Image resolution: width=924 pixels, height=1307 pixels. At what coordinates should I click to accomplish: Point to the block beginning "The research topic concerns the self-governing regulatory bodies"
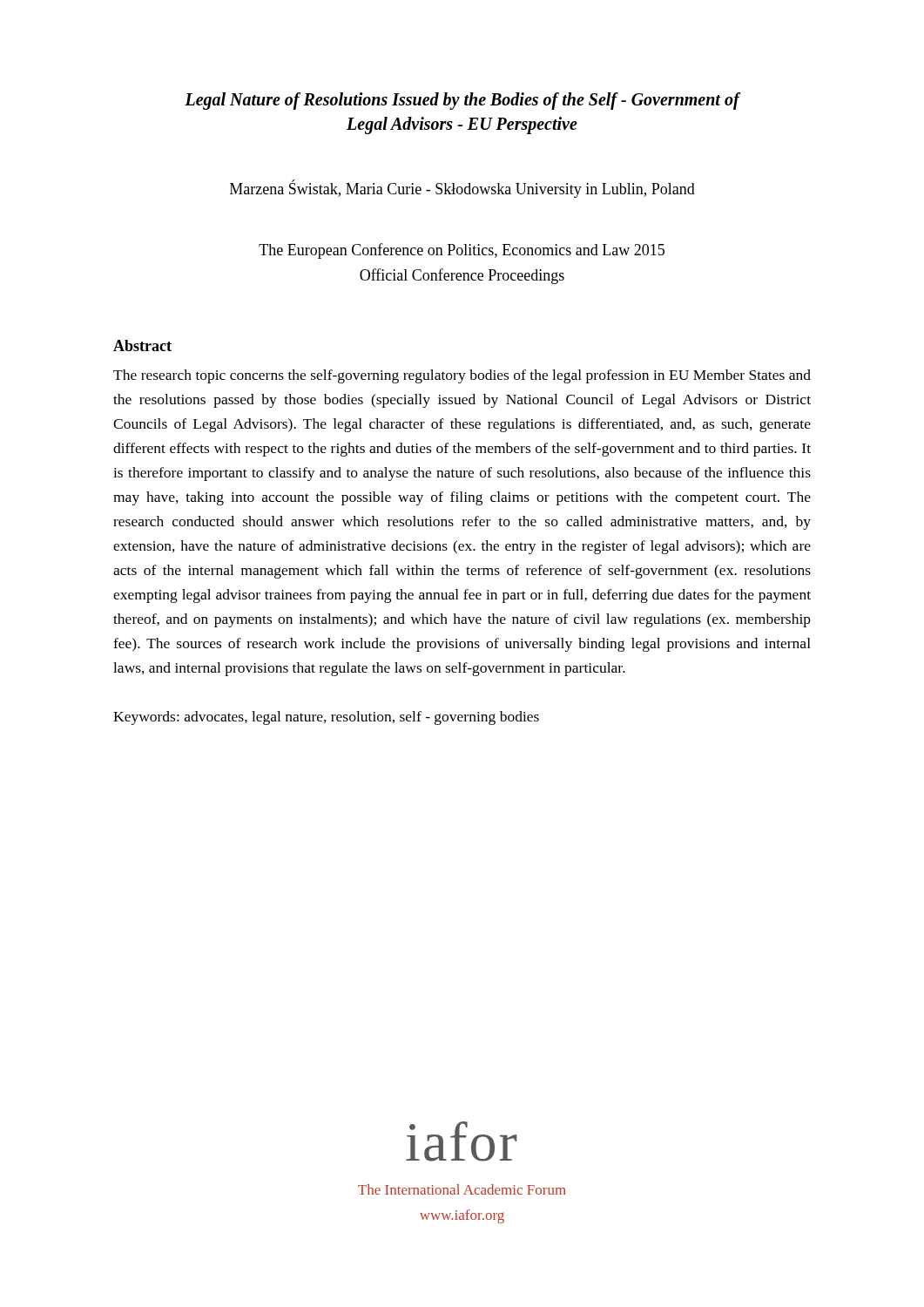click(462, 521)
